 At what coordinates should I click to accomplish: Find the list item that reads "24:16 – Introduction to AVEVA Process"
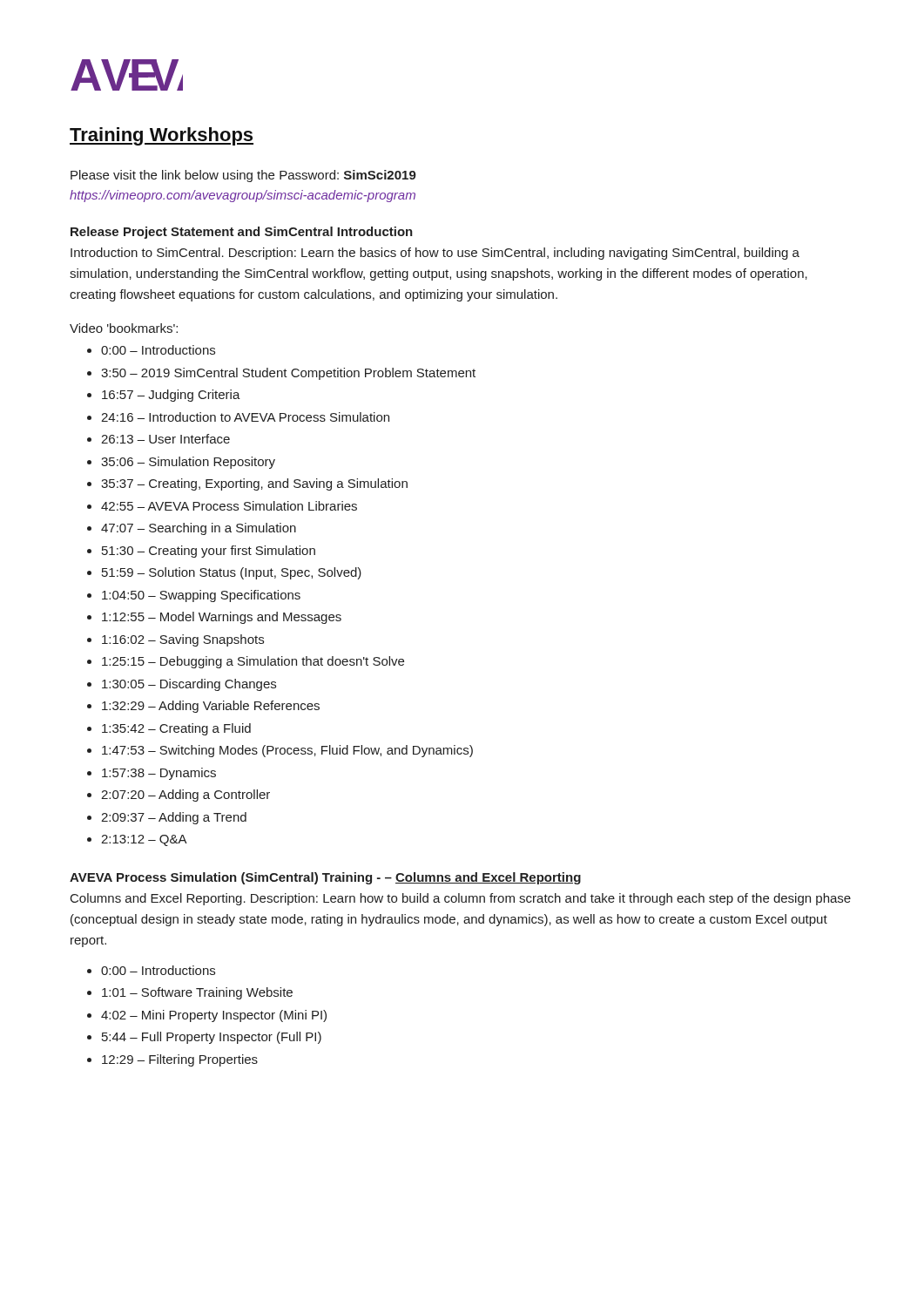pos(246,416)
